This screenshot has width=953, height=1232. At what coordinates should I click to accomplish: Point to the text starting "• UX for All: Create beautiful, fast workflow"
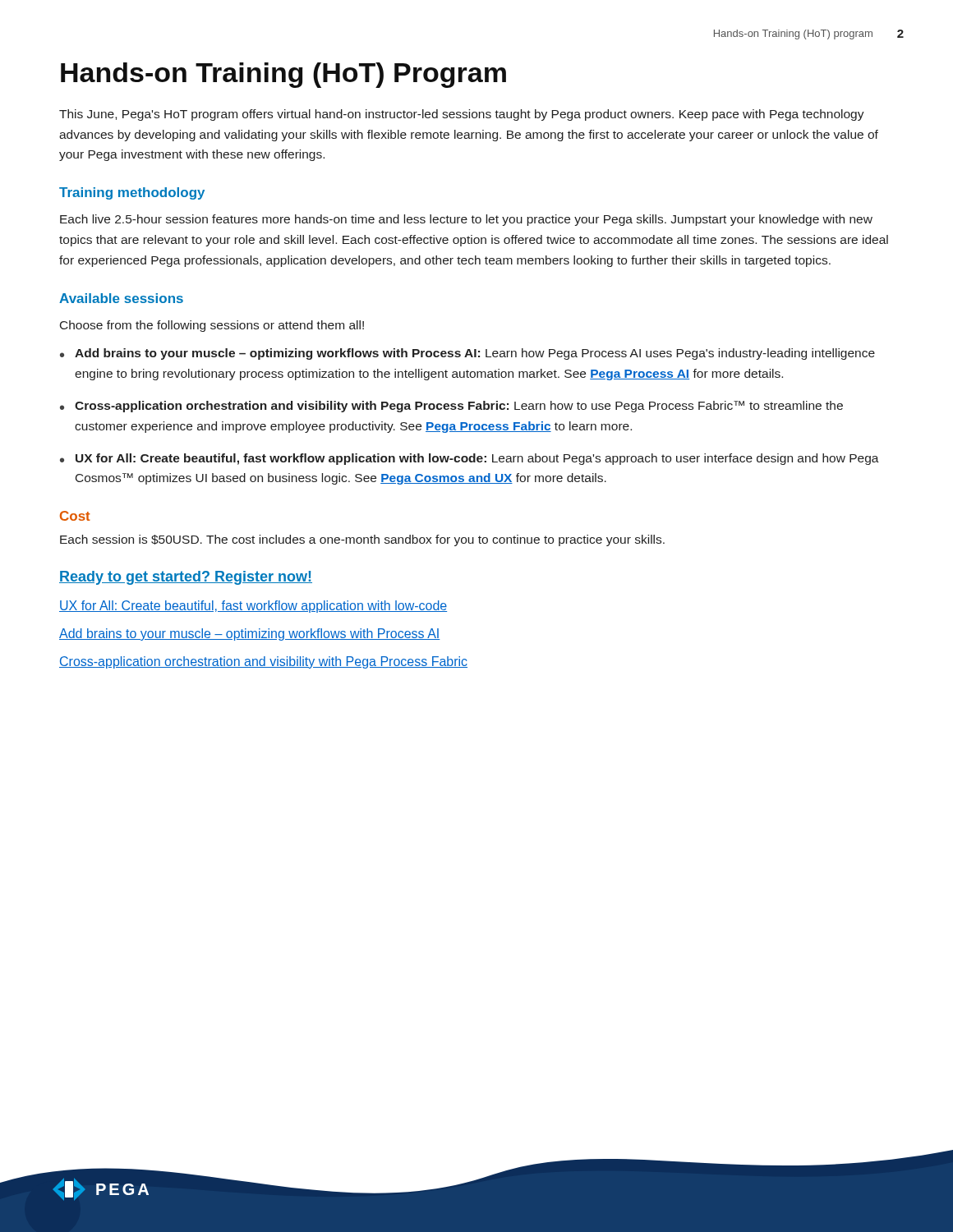click(476, 468)
